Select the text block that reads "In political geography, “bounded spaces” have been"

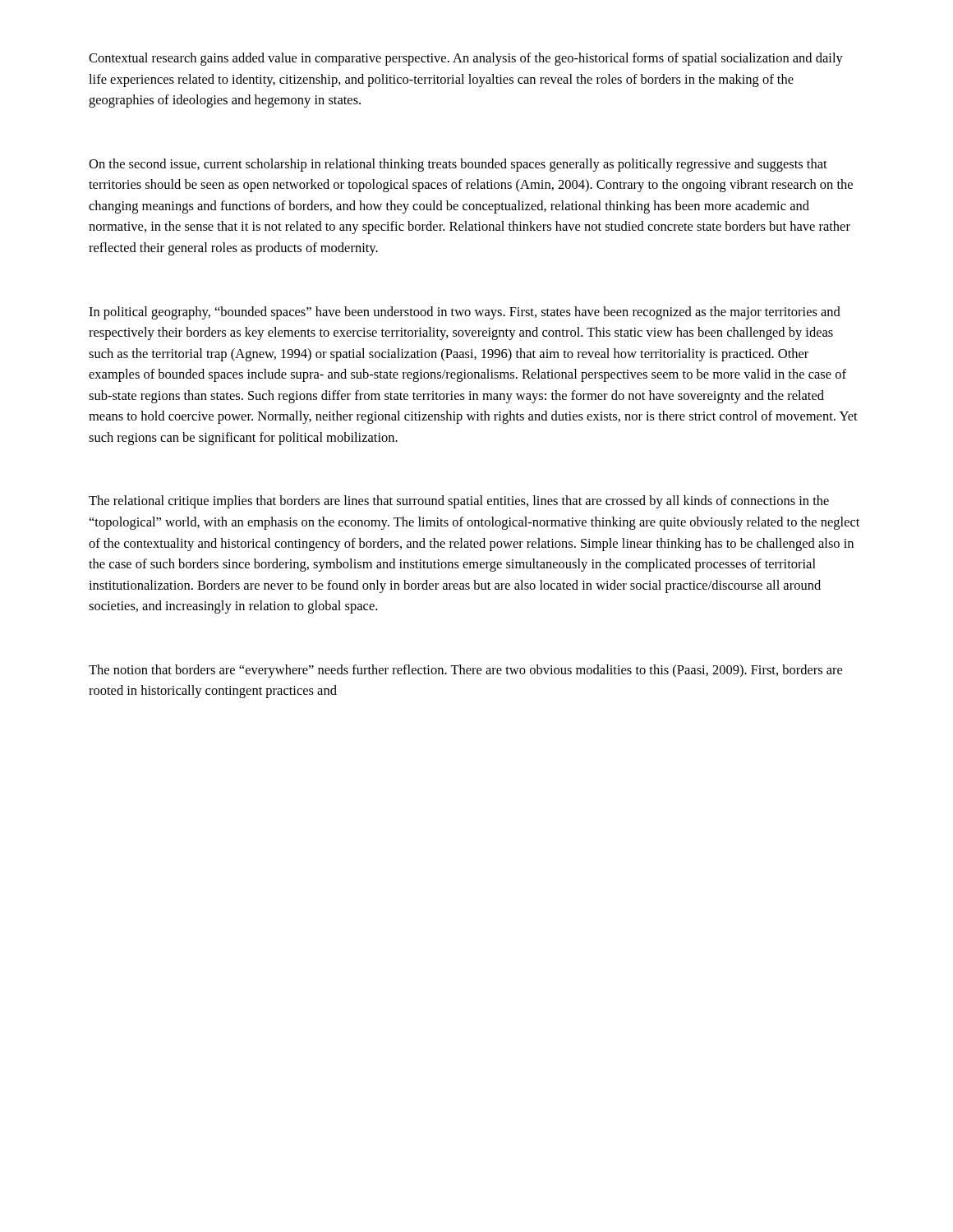point(473,374)
